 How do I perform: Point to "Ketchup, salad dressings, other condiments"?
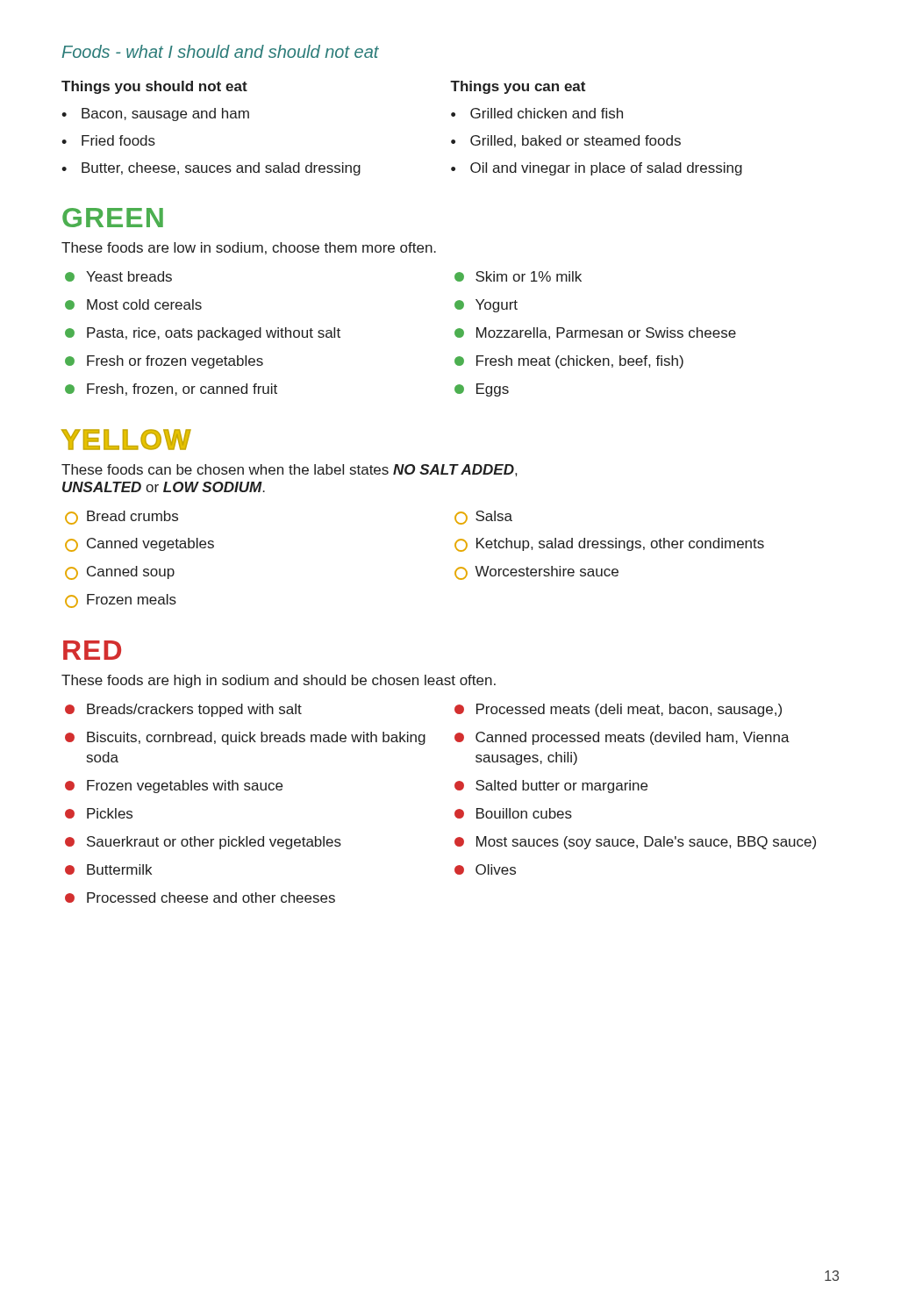pyautogui.click(x=620, y=544)
